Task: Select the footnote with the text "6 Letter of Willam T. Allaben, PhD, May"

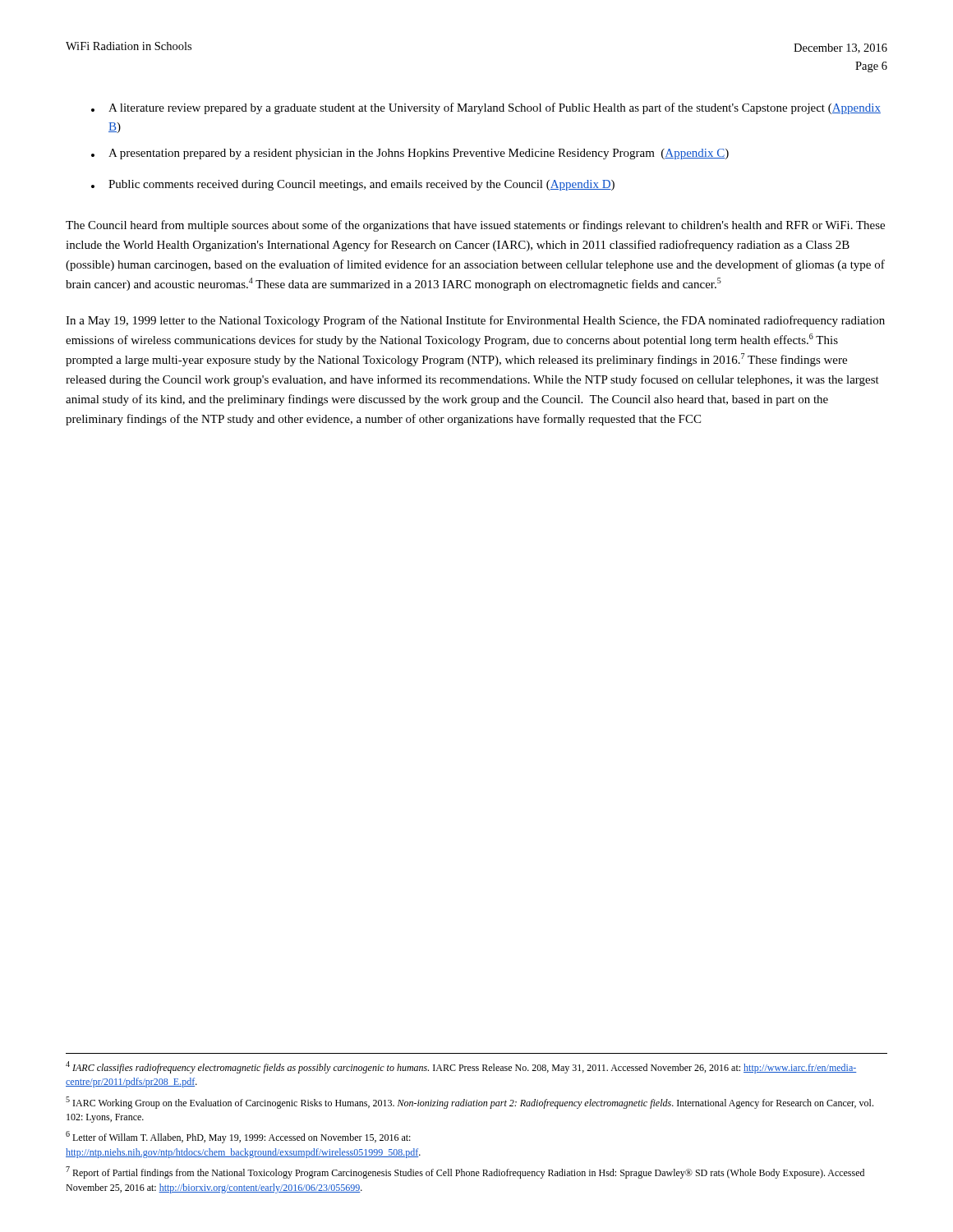Action: pos(243,1144)
